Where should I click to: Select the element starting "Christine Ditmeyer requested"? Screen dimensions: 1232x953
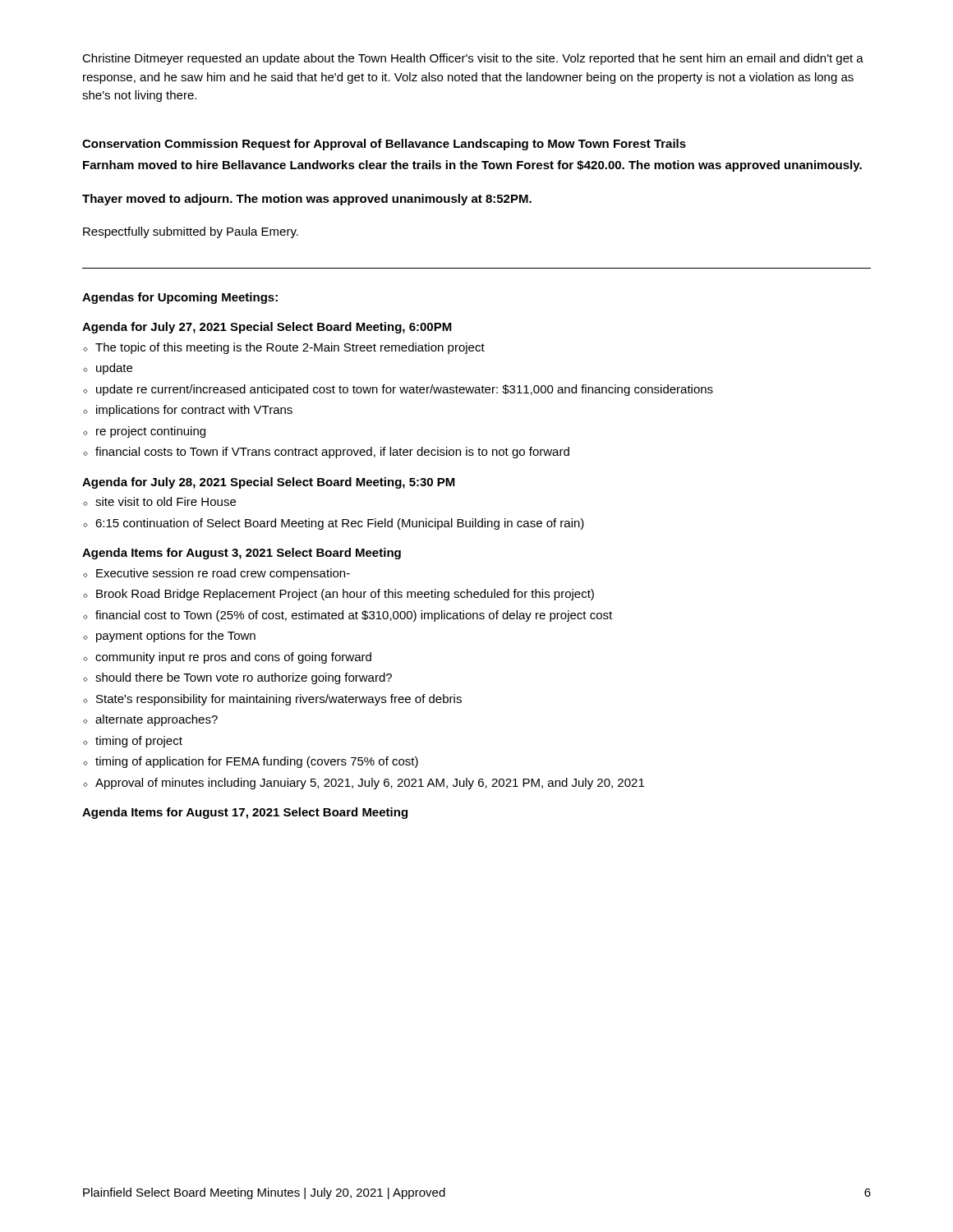pos(473,76)
